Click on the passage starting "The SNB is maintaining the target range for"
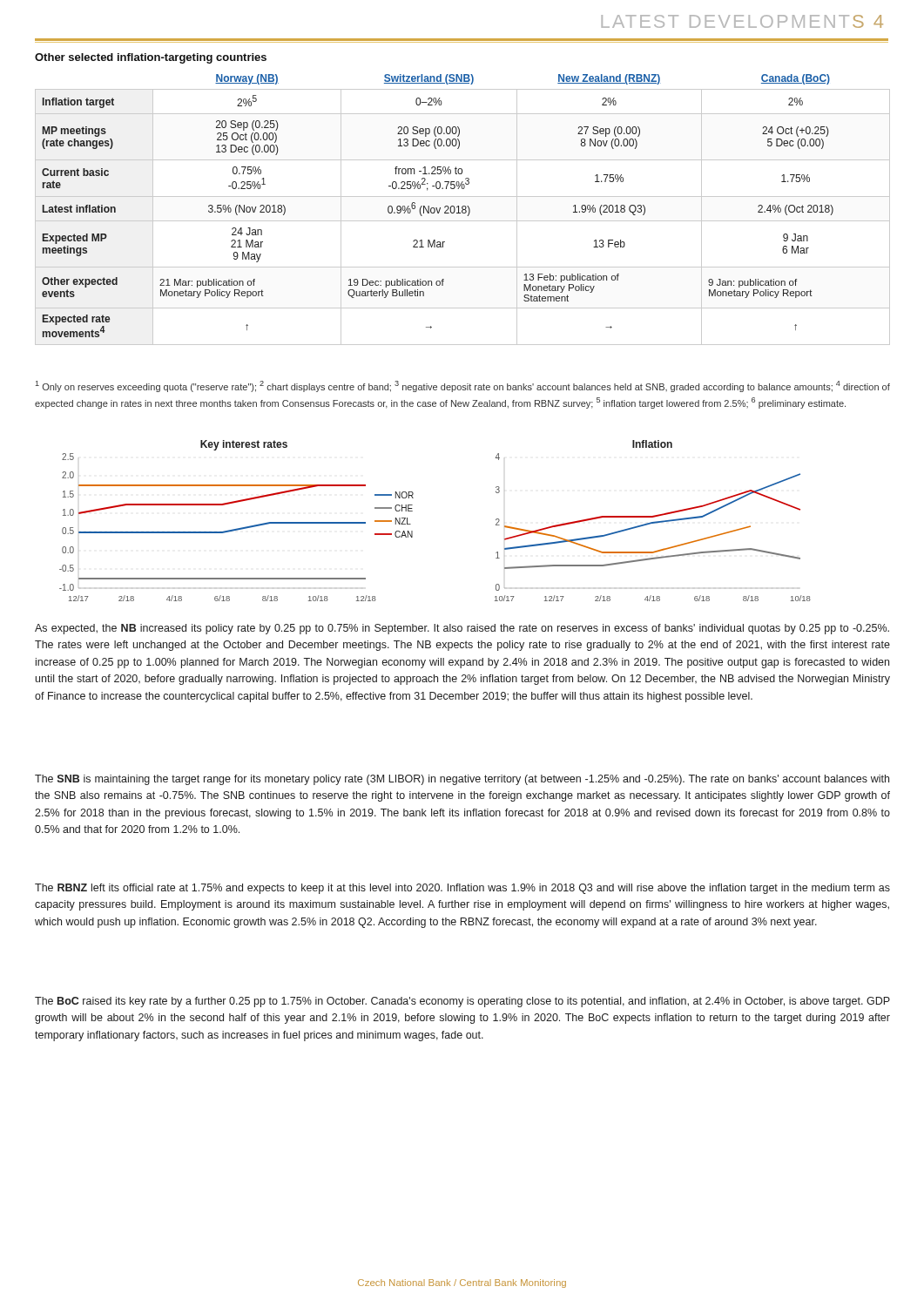The width and height of the screenshot is (924, 1307). pyautogui.click(x=462, y=804)
